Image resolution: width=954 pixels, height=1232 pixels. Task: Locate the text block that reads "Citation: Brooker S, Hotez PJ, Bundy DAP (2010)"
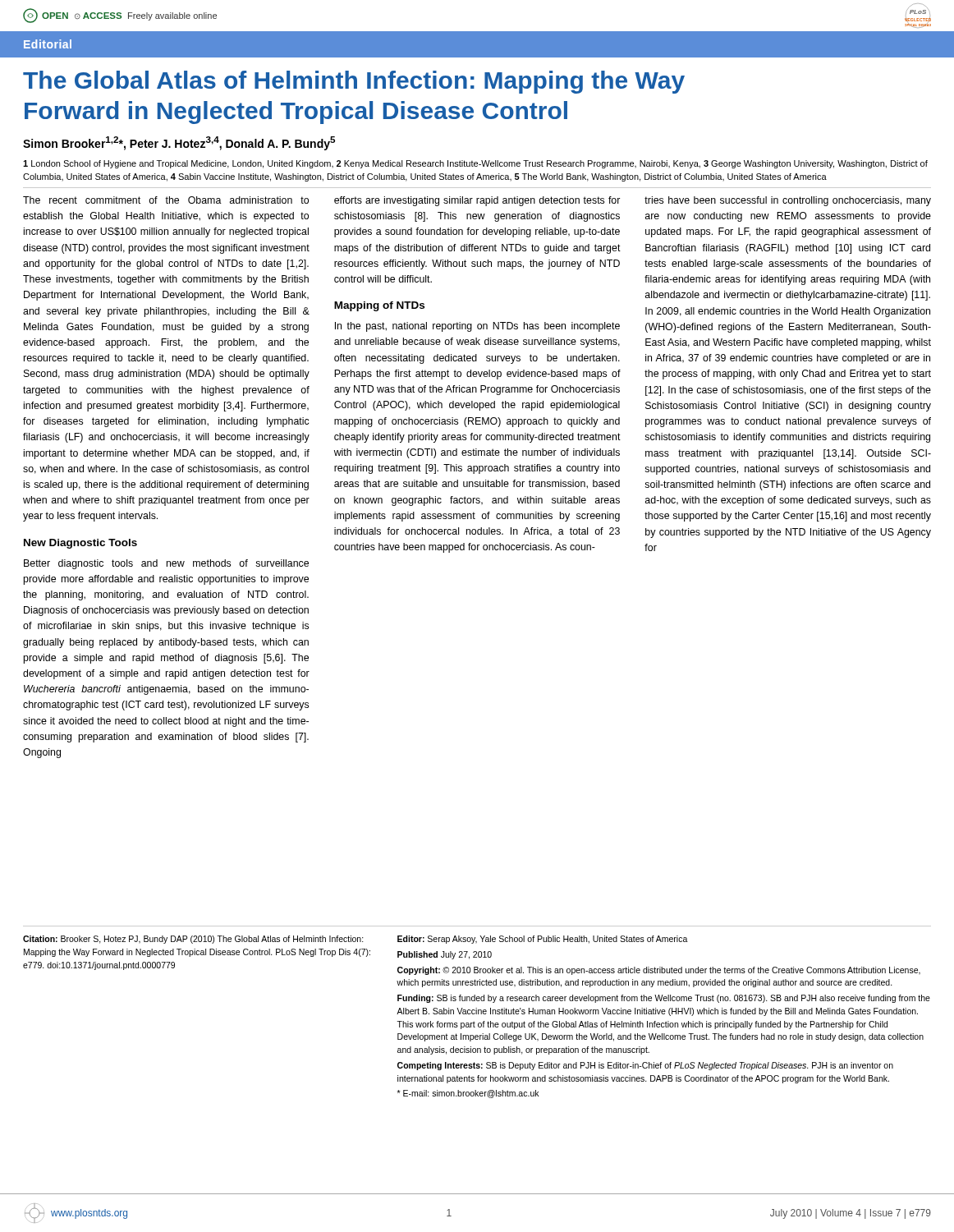pyautogui.click(x=197, y=952)
